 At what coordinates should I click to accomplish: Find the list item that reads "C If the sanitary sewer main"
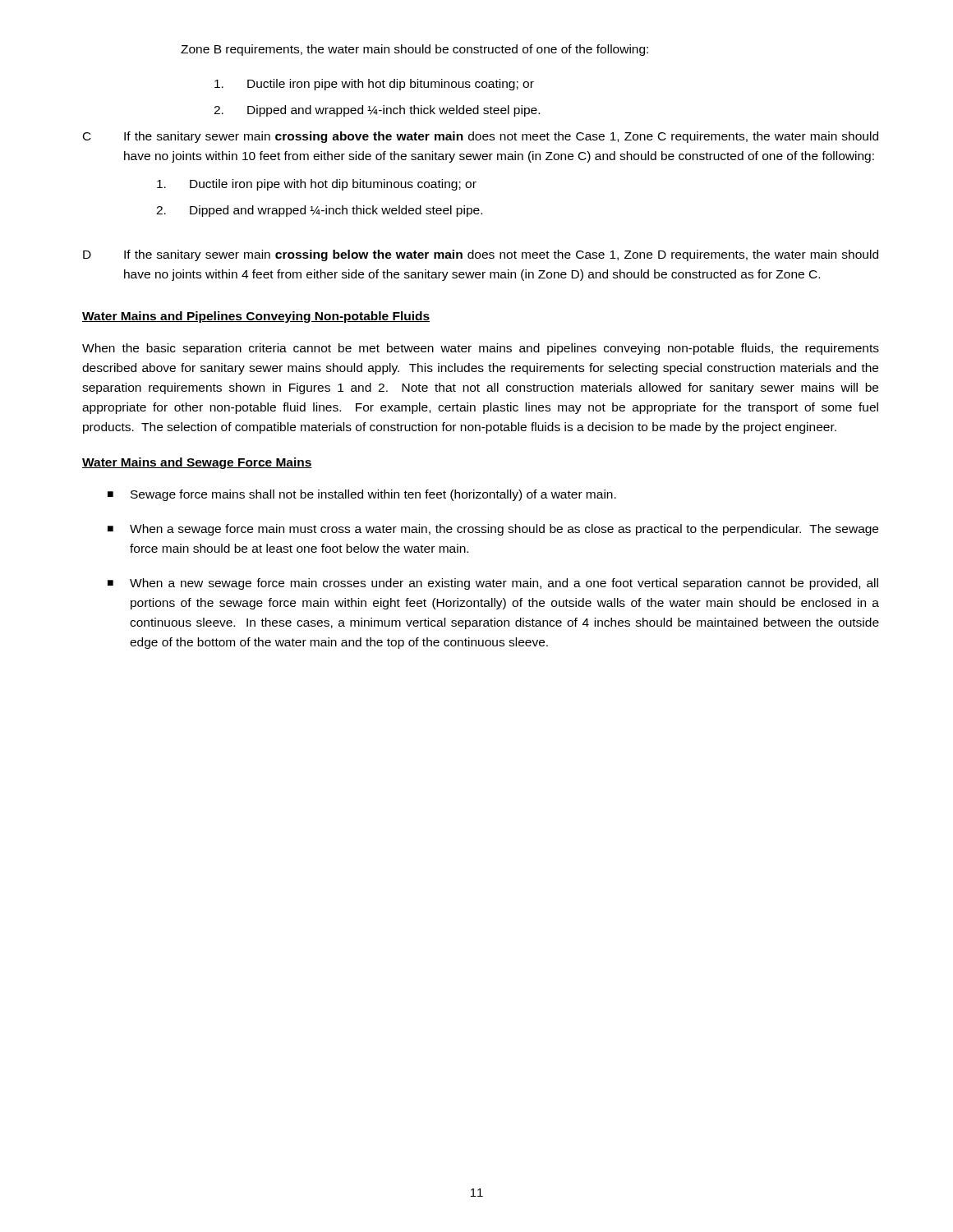pyautogui.click(x=481, y=177)
